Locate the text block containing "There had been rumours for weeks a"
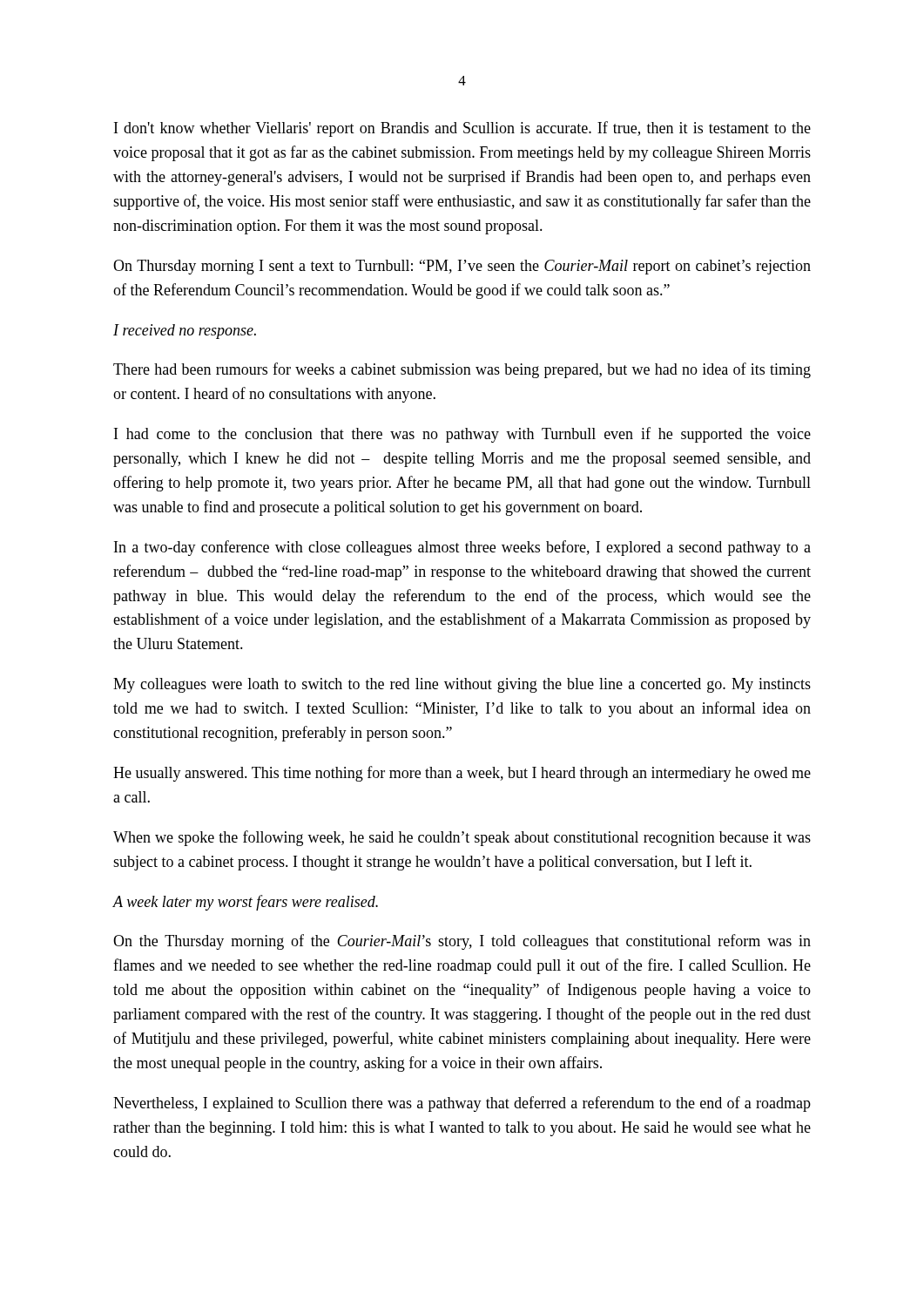The height and width of the screenshot is (1307, 924). click(x=462, y=382)
